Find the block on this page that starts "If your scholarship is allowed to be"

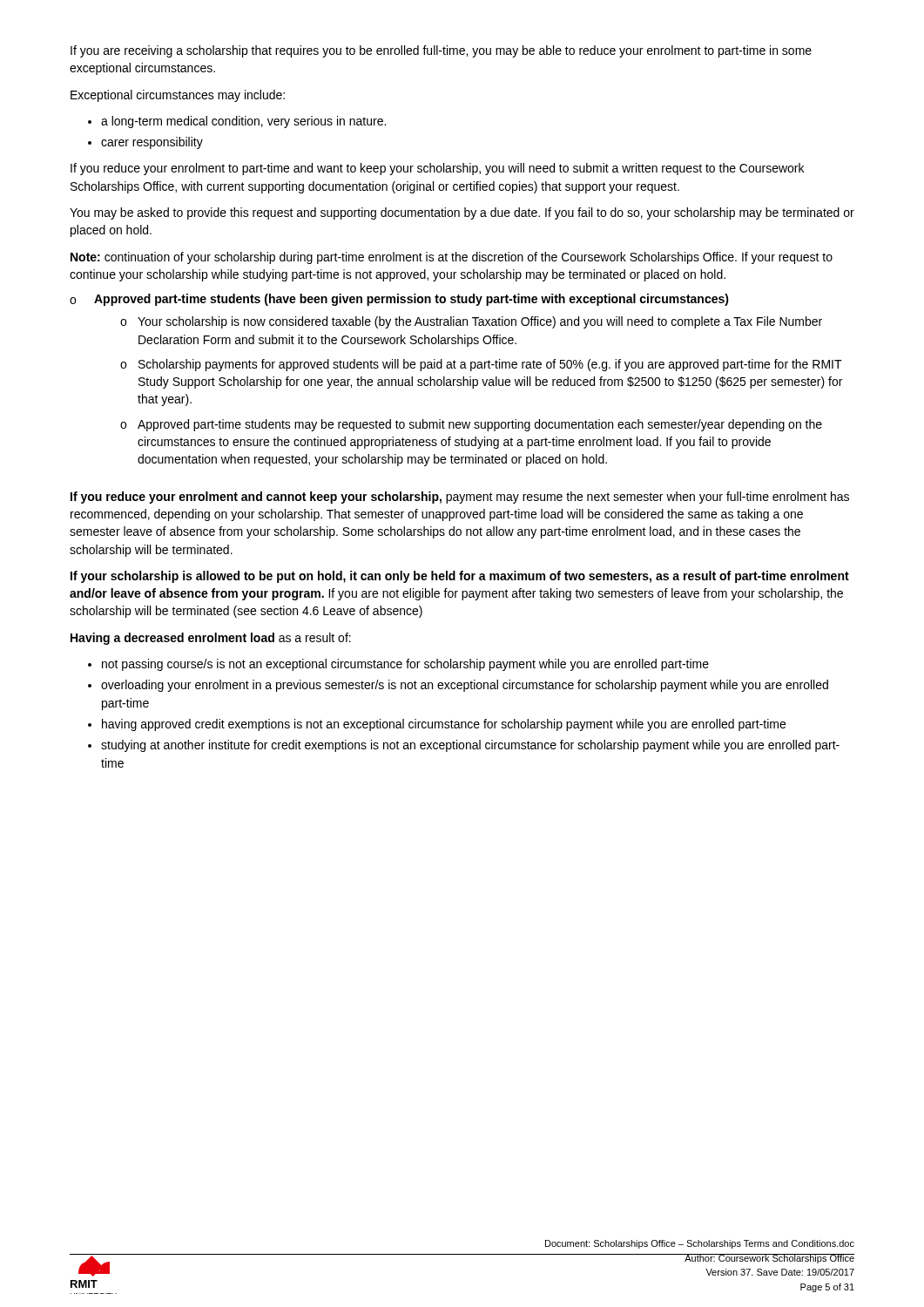pyautogui.click(x=459, y=593)
